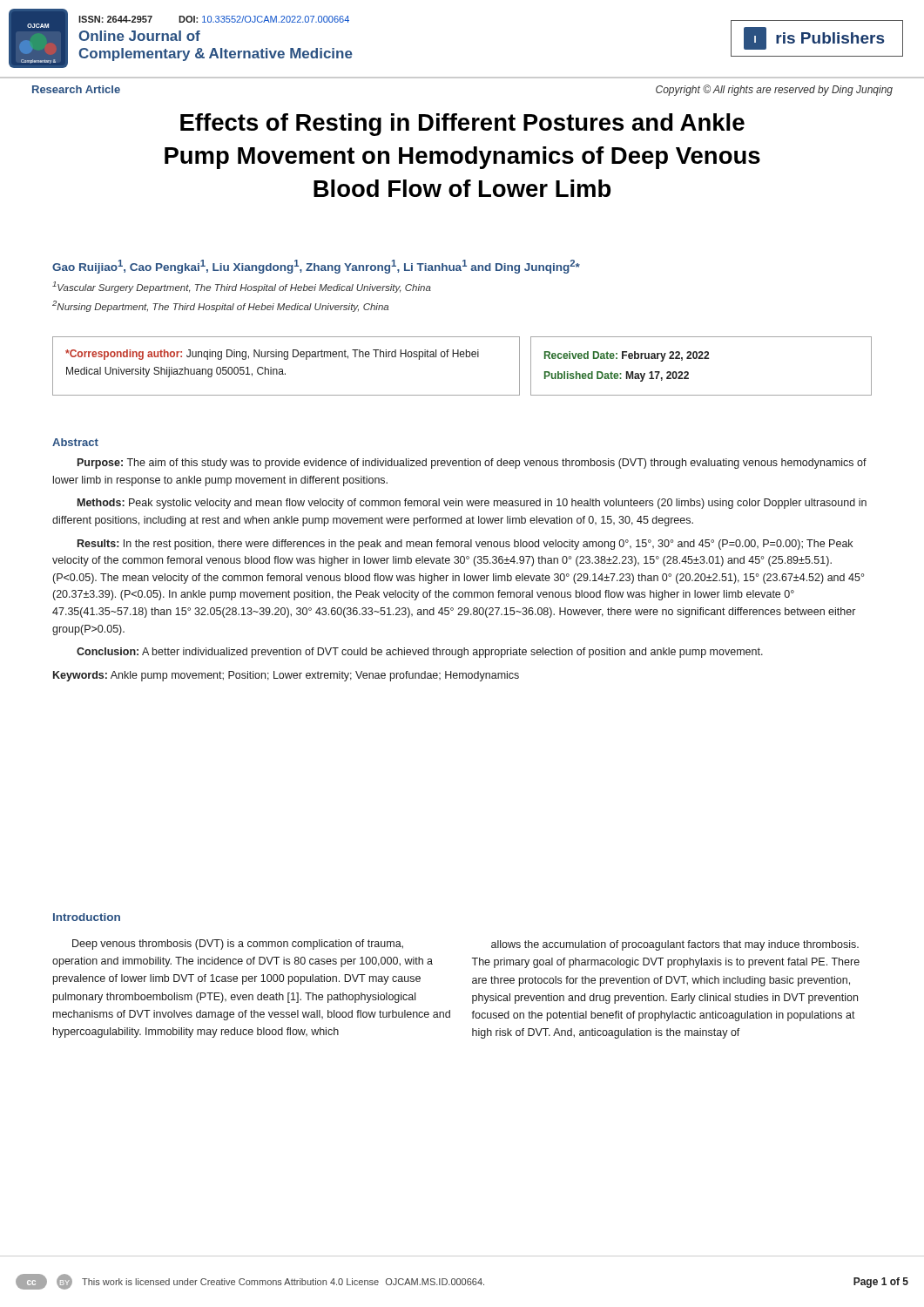Where is the passage that starts "Gao Ruijiao1, Cao Pengkai1, Liu Xiangdong1,"?
The image size is (924, 1307).
click(462, 265)
